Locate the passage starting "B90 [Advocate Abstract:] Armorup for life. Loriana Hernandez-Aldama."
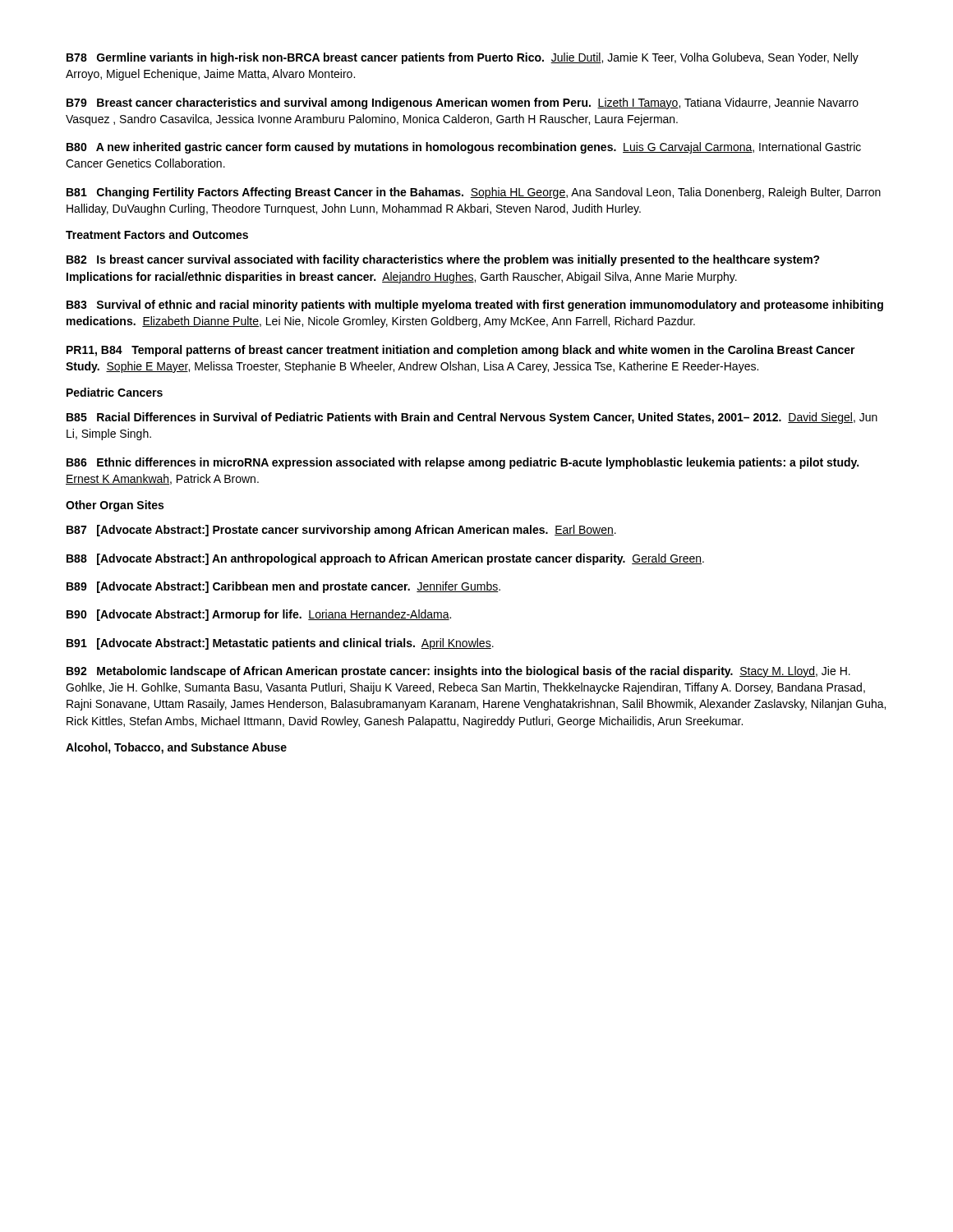 pyautogui.click(x=259, y=615)
